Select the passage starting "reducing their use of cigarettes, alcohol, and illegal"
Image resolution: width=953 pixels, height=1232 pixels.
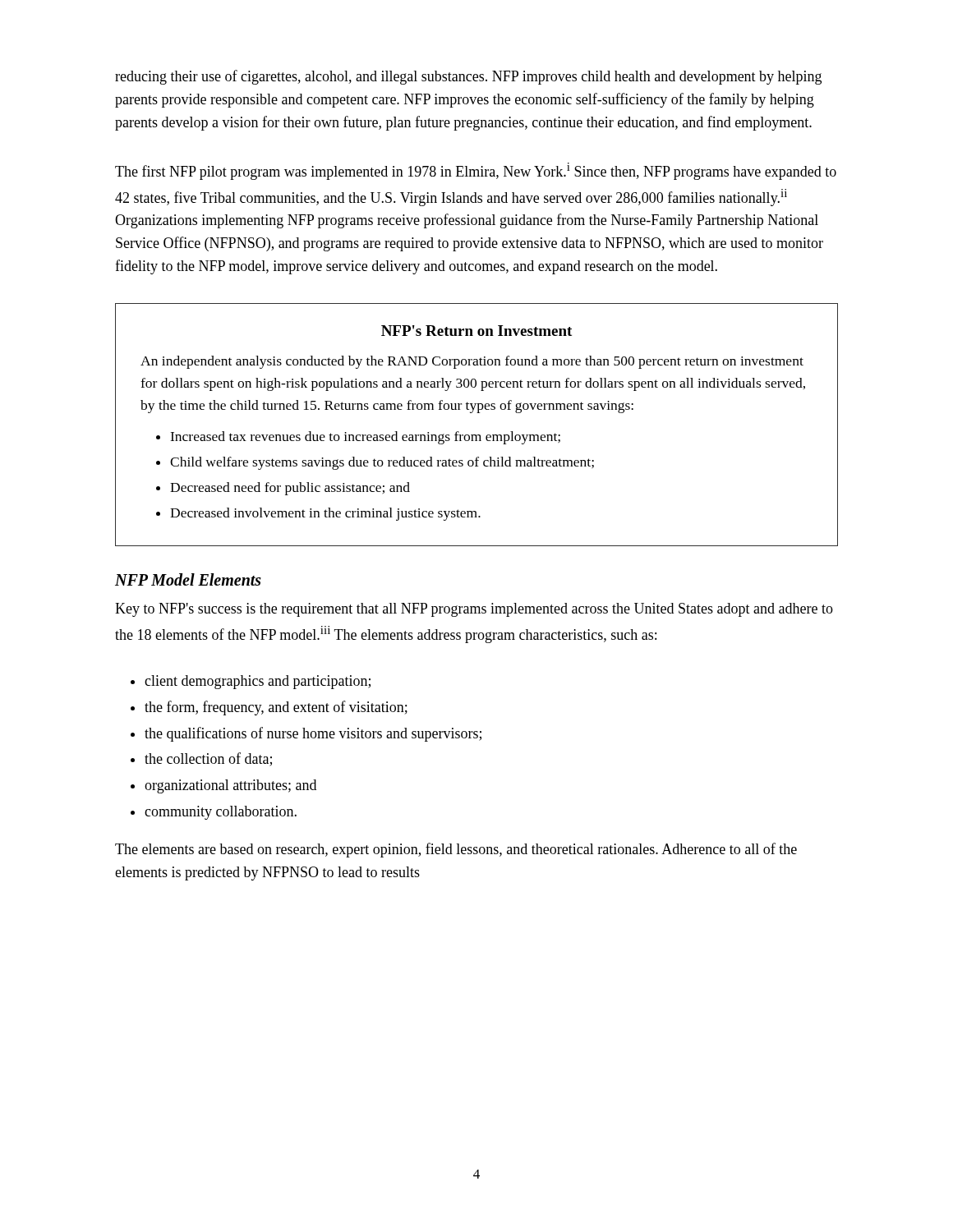pos(469,99)
